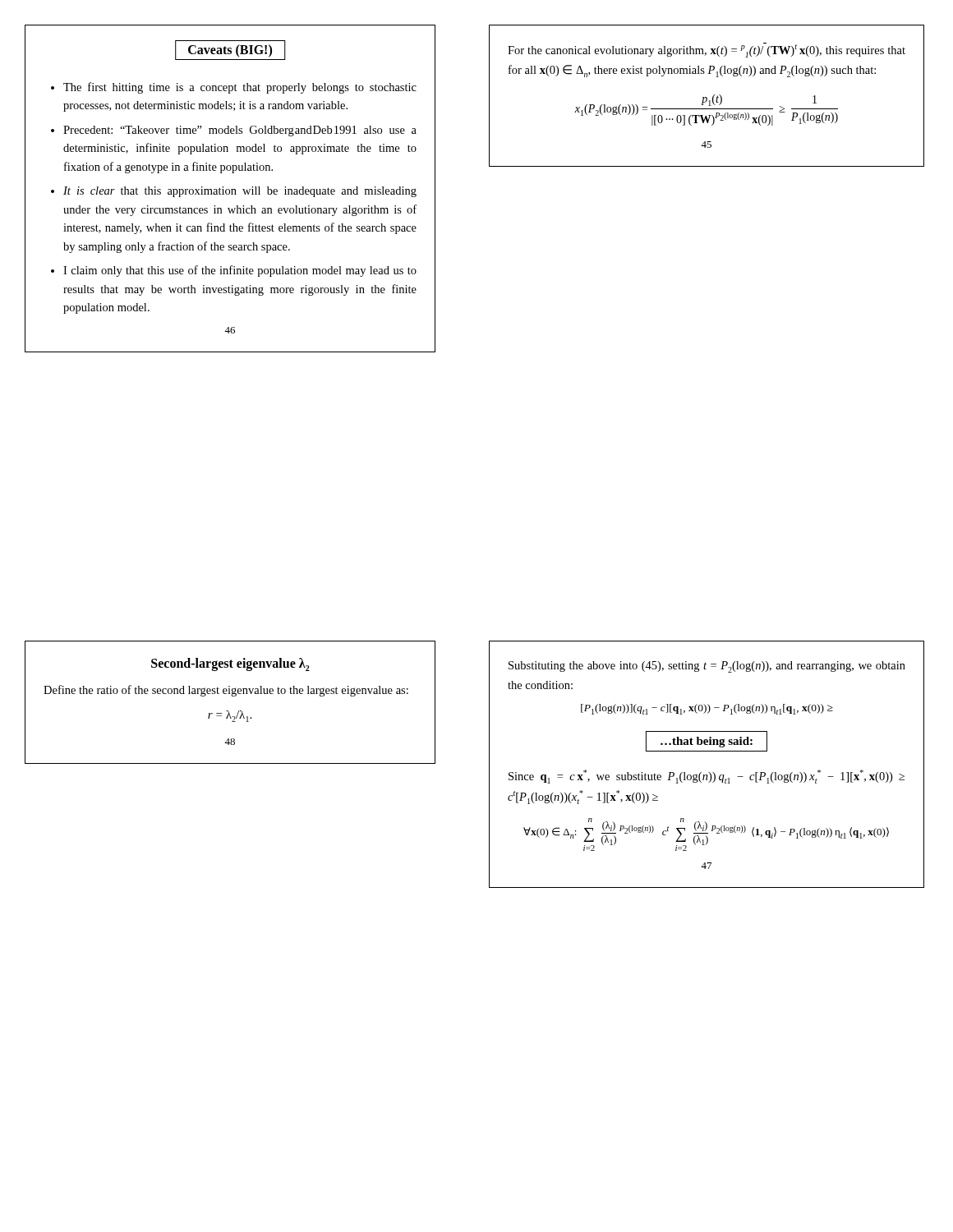Point to the region starting "It is clear that this"

coord(240,219)
